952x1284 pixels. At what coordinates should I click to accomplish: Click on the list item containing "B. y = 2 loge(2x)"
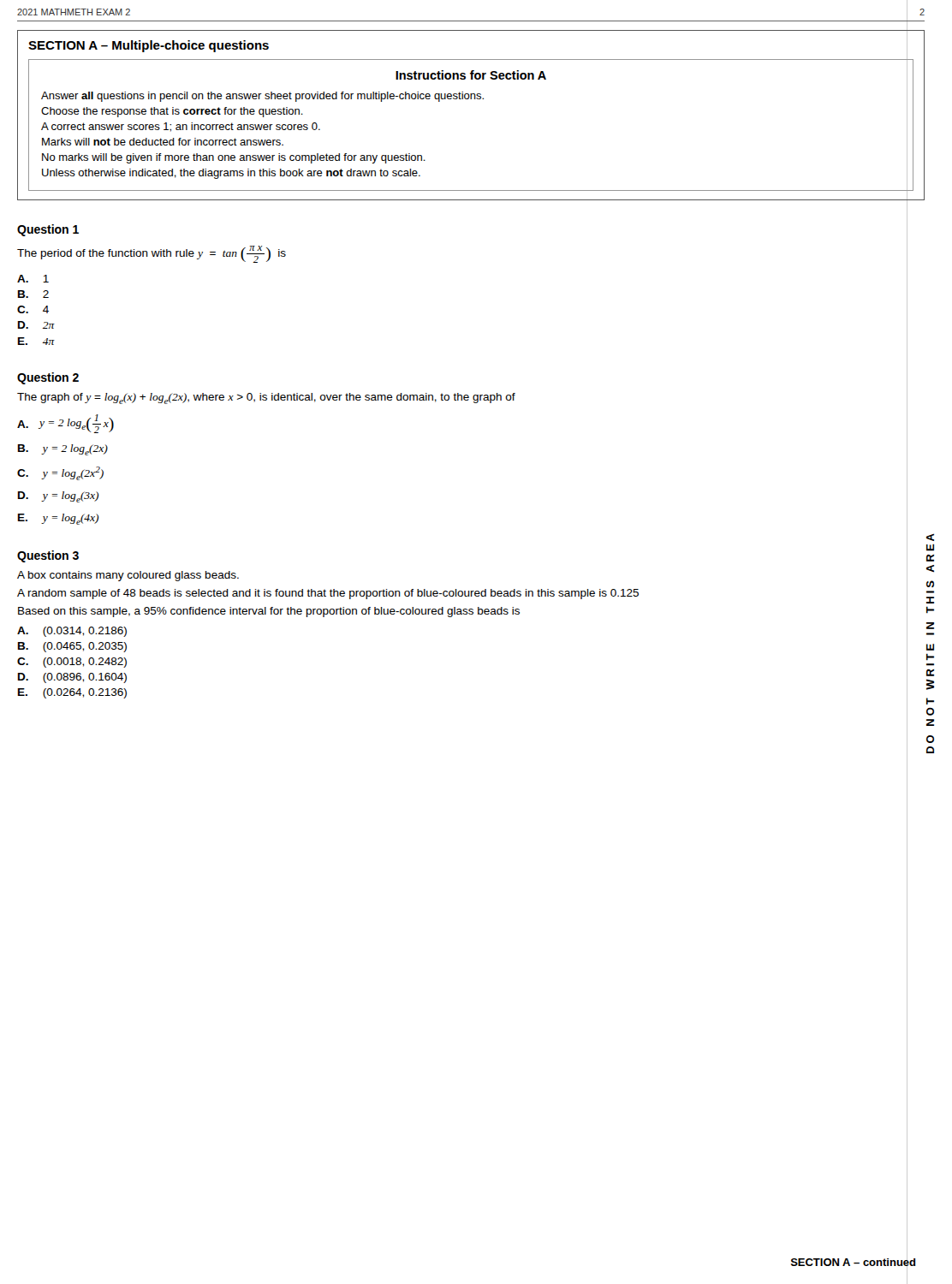(62, 450)
